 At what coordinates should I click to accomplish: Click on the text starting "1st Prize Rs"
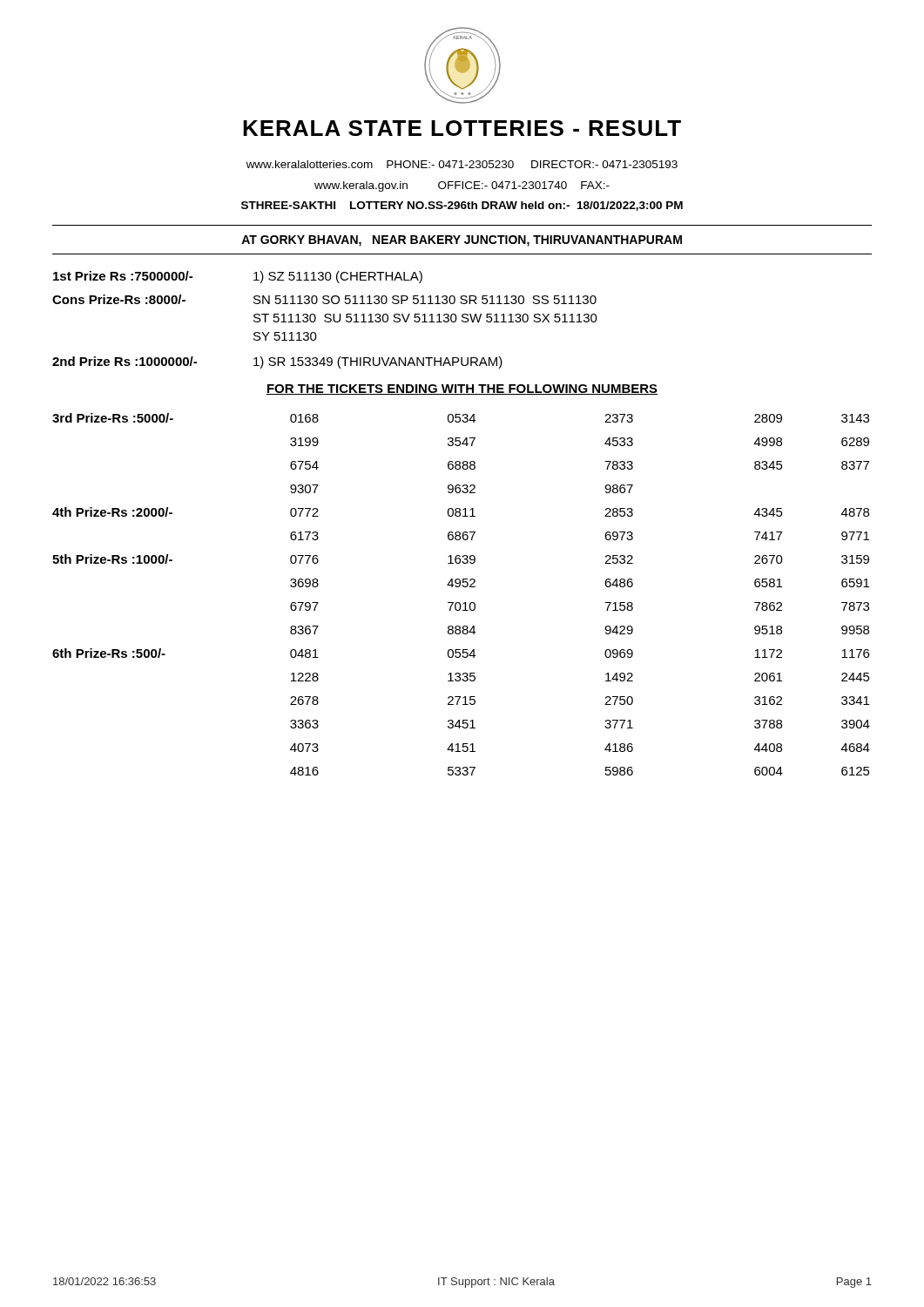click(x=122, y=277)
